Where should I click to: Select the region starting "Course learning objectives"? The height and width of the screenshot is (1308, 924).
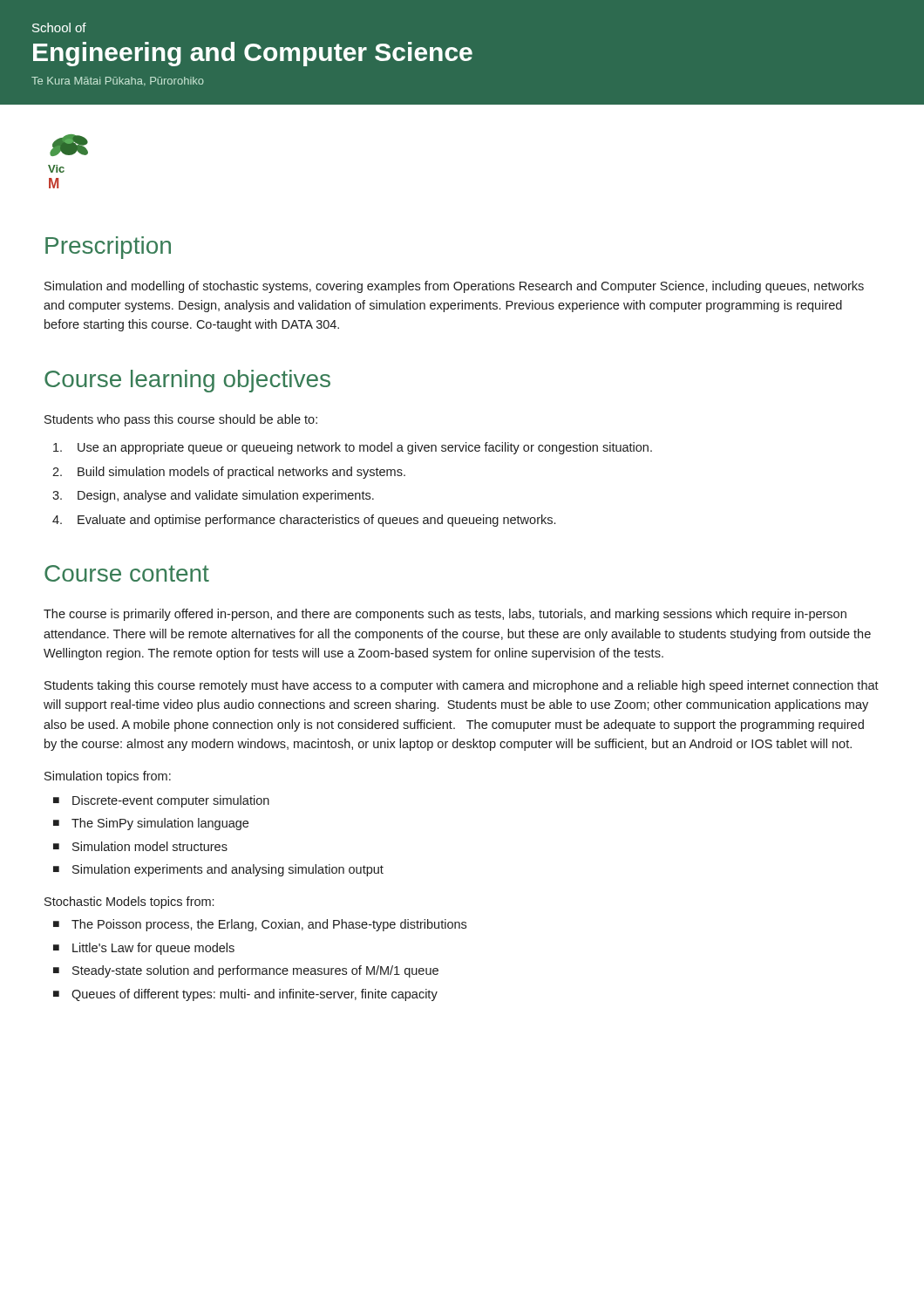click(x=187, y=379)
